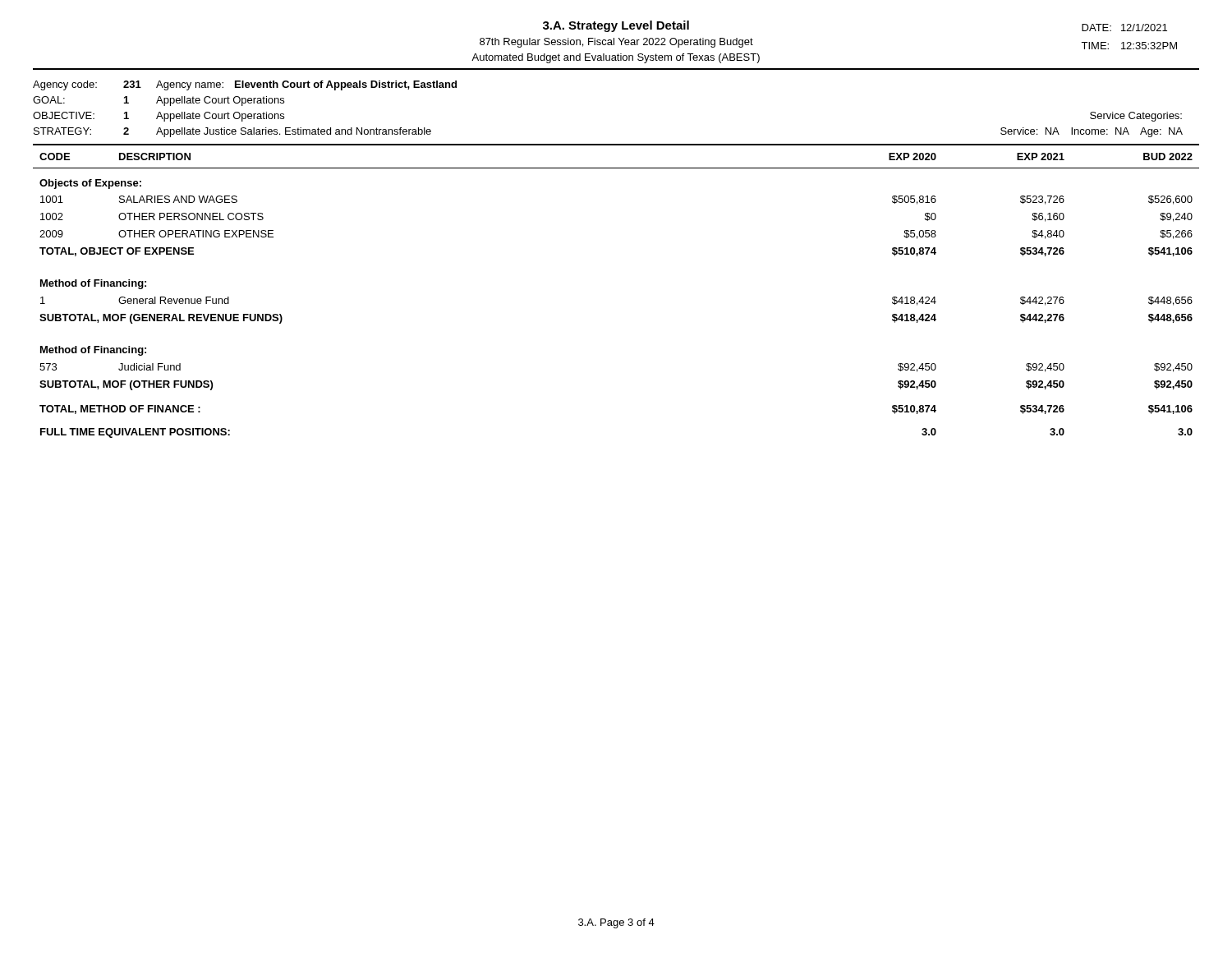The image size is (1232, 953).
Task: Select the text block containing "STRATEGY: 2 Appellate Justice Salaries."
Action: 232,131
